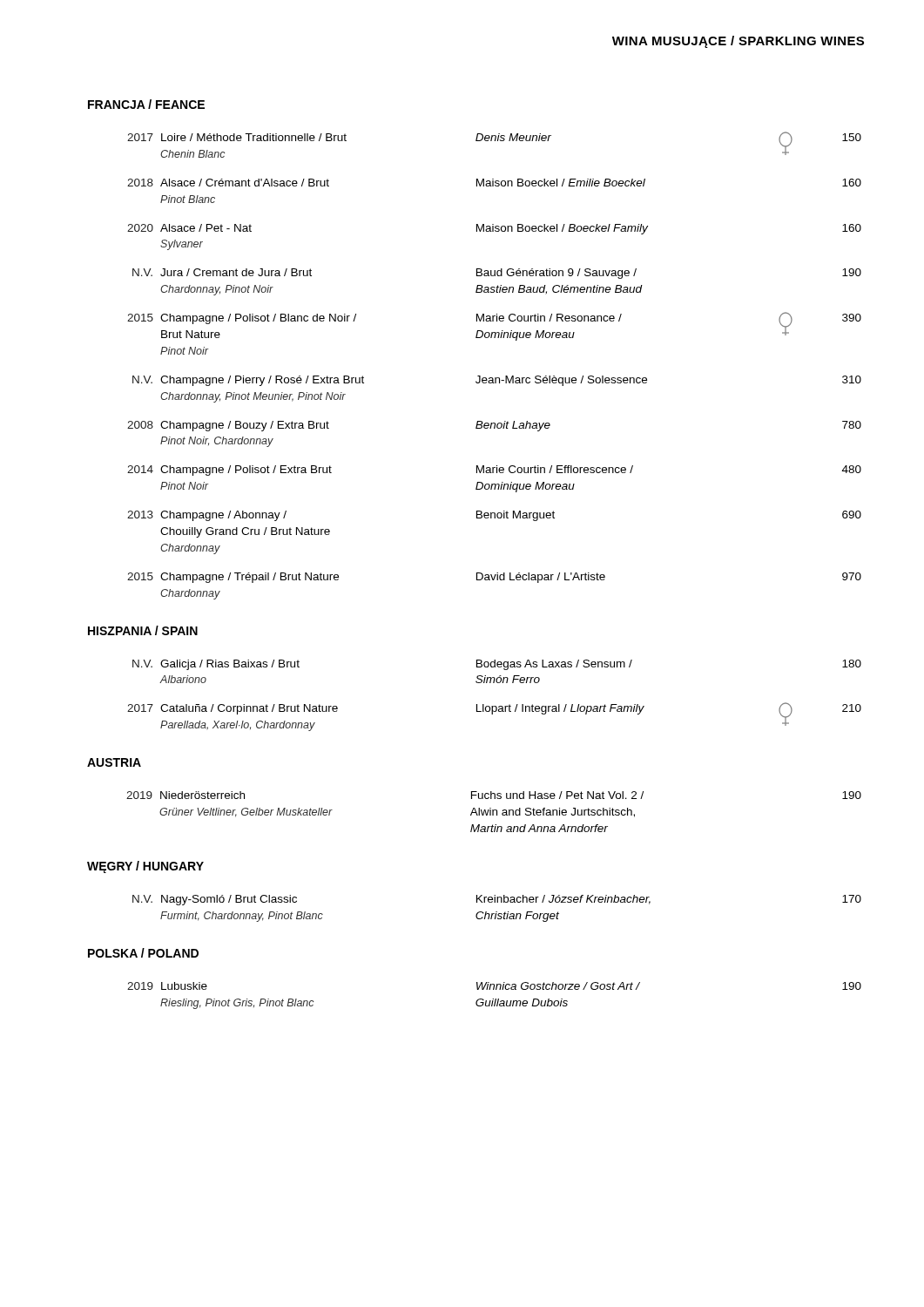This screenshot has width=924, height=1307.
Task: Click on the table containing "Nagy-Somló / Brut Classic Furmint,"
Action: coord(476,908)
